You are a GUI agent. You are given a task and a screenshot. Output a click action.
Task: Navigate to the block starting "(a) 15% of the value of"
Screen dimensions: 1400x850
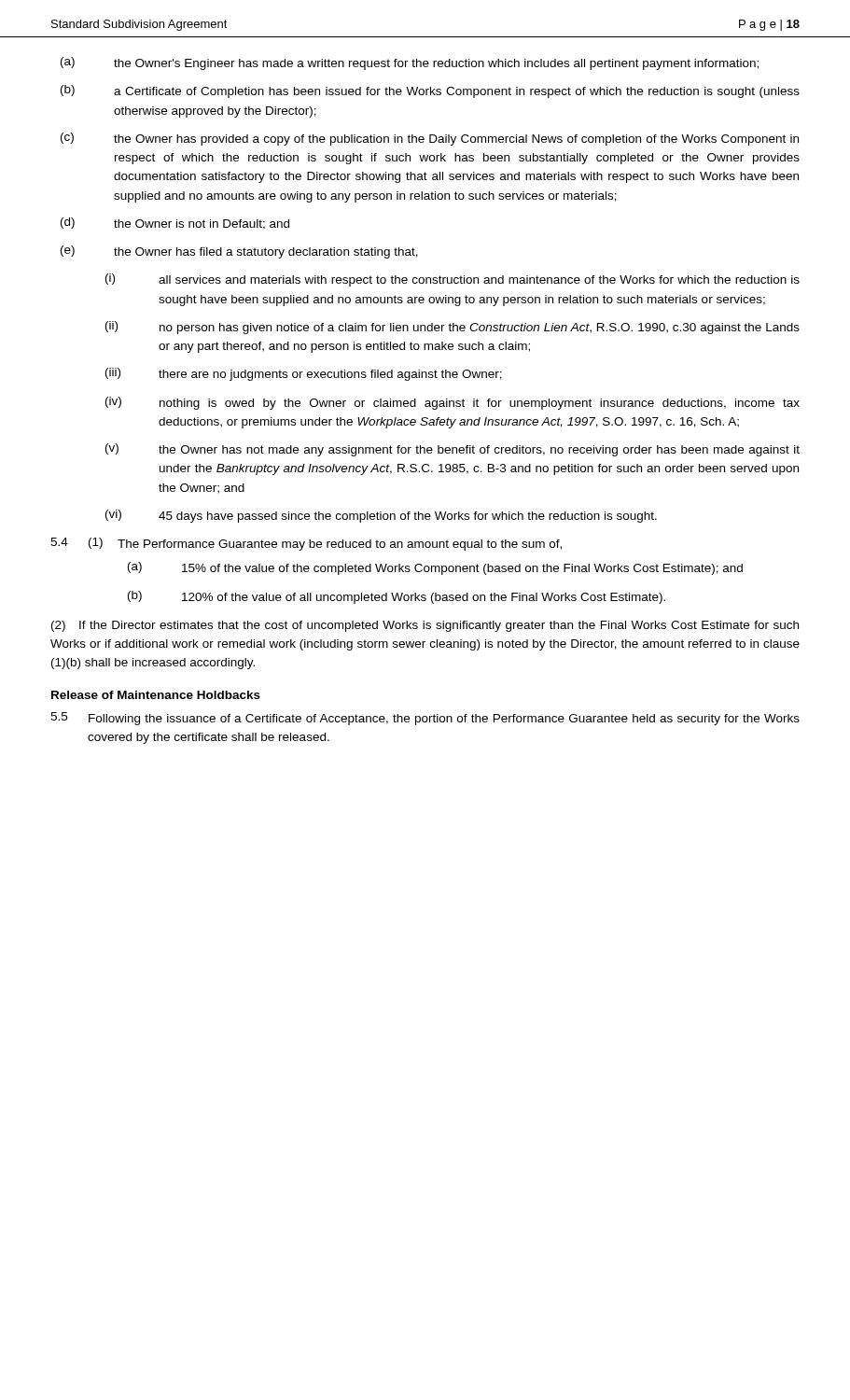click(459, 569)
